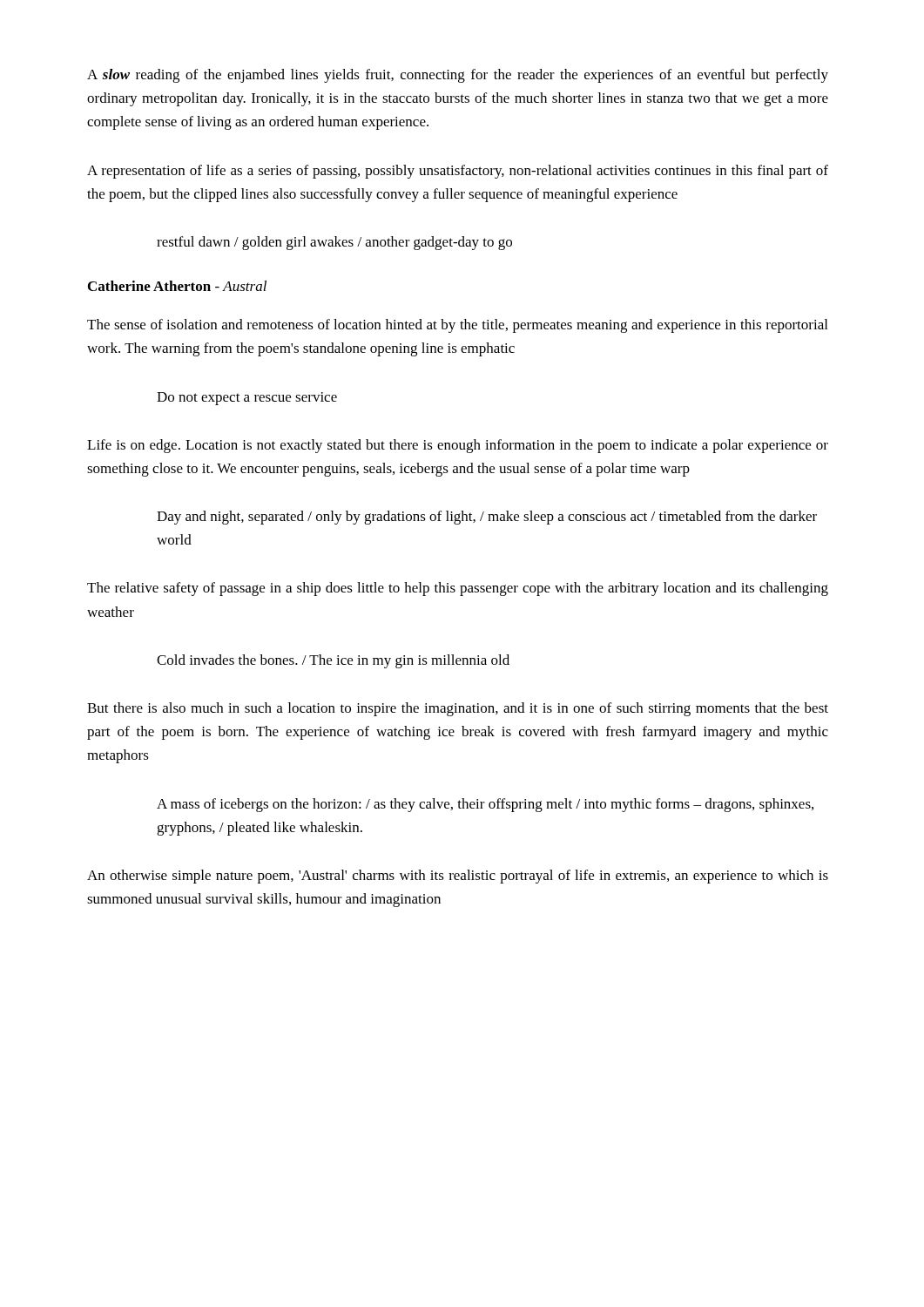Screen dimensions: 1307x924
Task: Locate the text block with the text "But there is also much"
Action: [458, 732]
